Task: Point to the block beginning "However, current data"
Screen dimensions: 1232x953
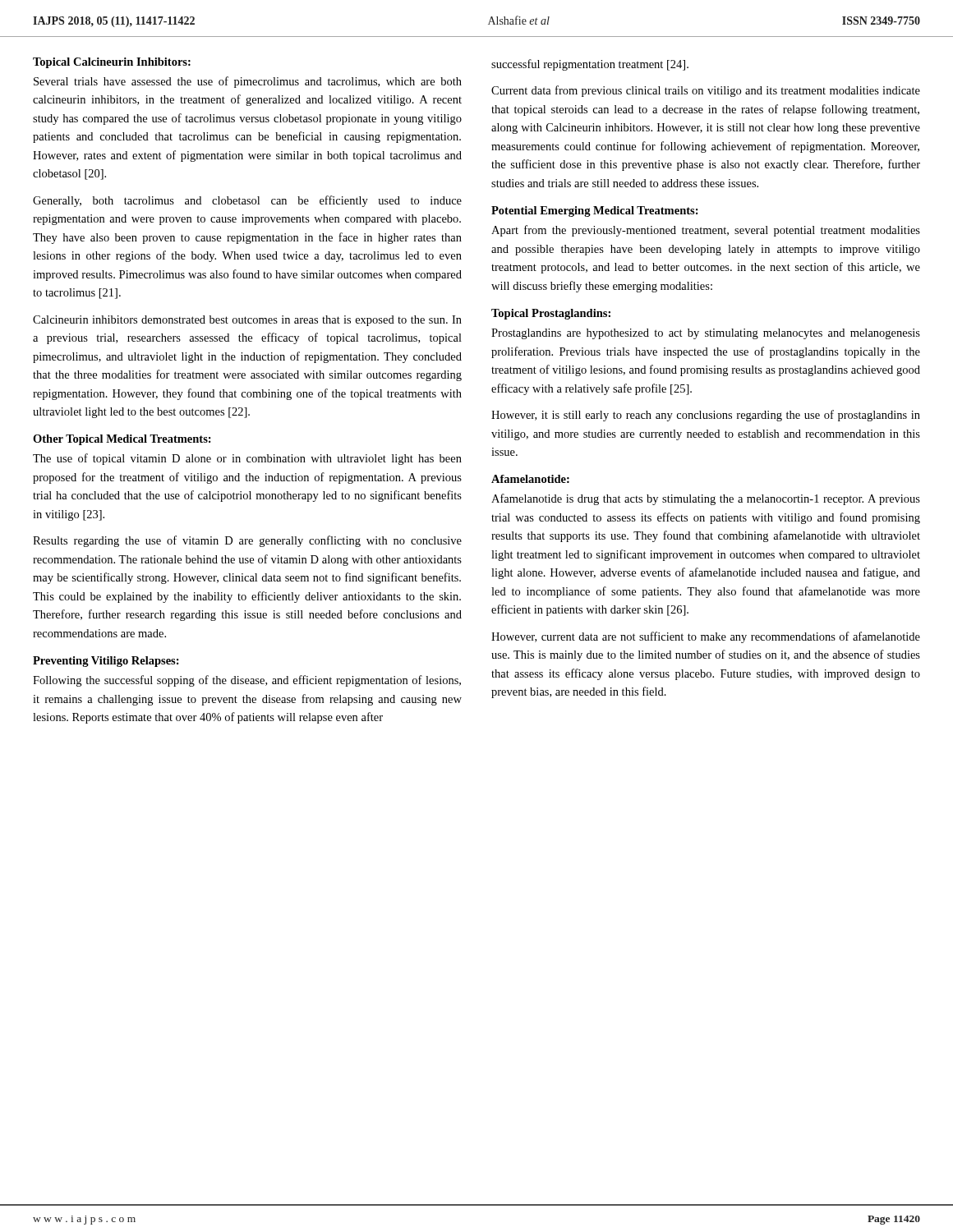Action: click(706, 664)
